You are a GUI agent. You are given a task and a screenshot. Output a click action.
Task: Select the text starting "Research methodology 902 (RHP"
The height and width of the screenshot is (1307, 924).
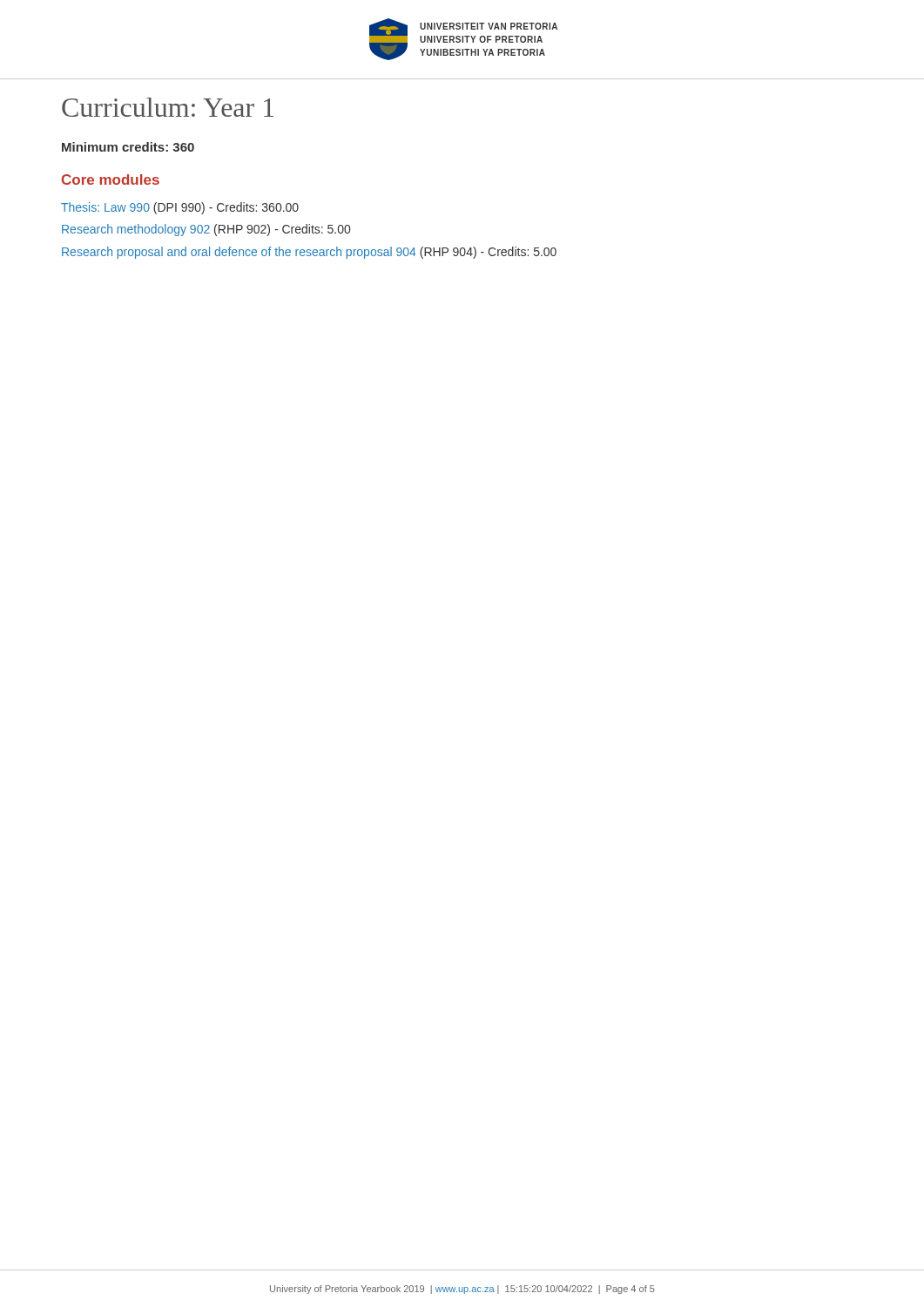pyautogui.click(x=206, y=230)
